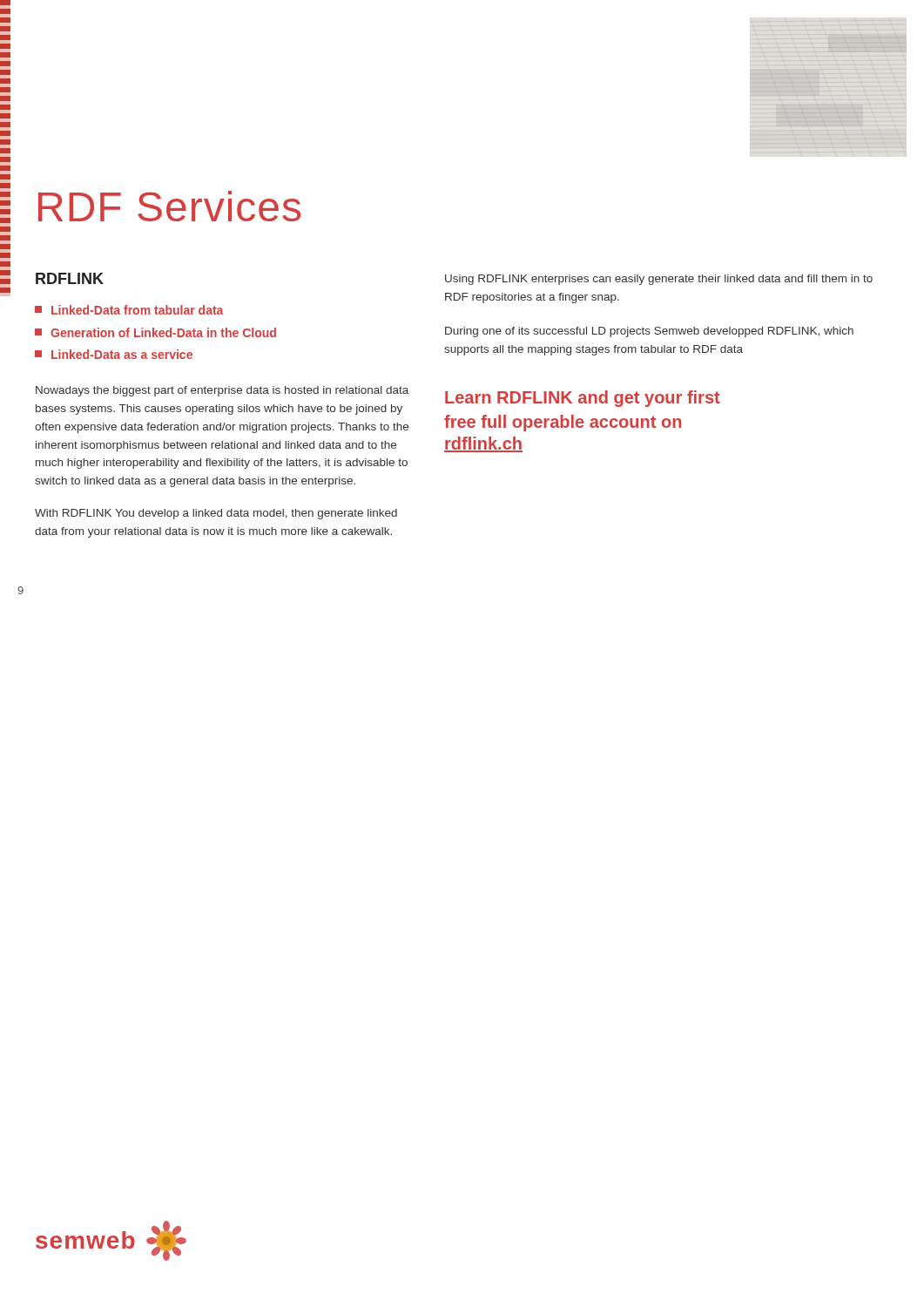The width and height of the screenshot is (924, 1307).
Task: Find the logo
Action: tap(112, 1241)
